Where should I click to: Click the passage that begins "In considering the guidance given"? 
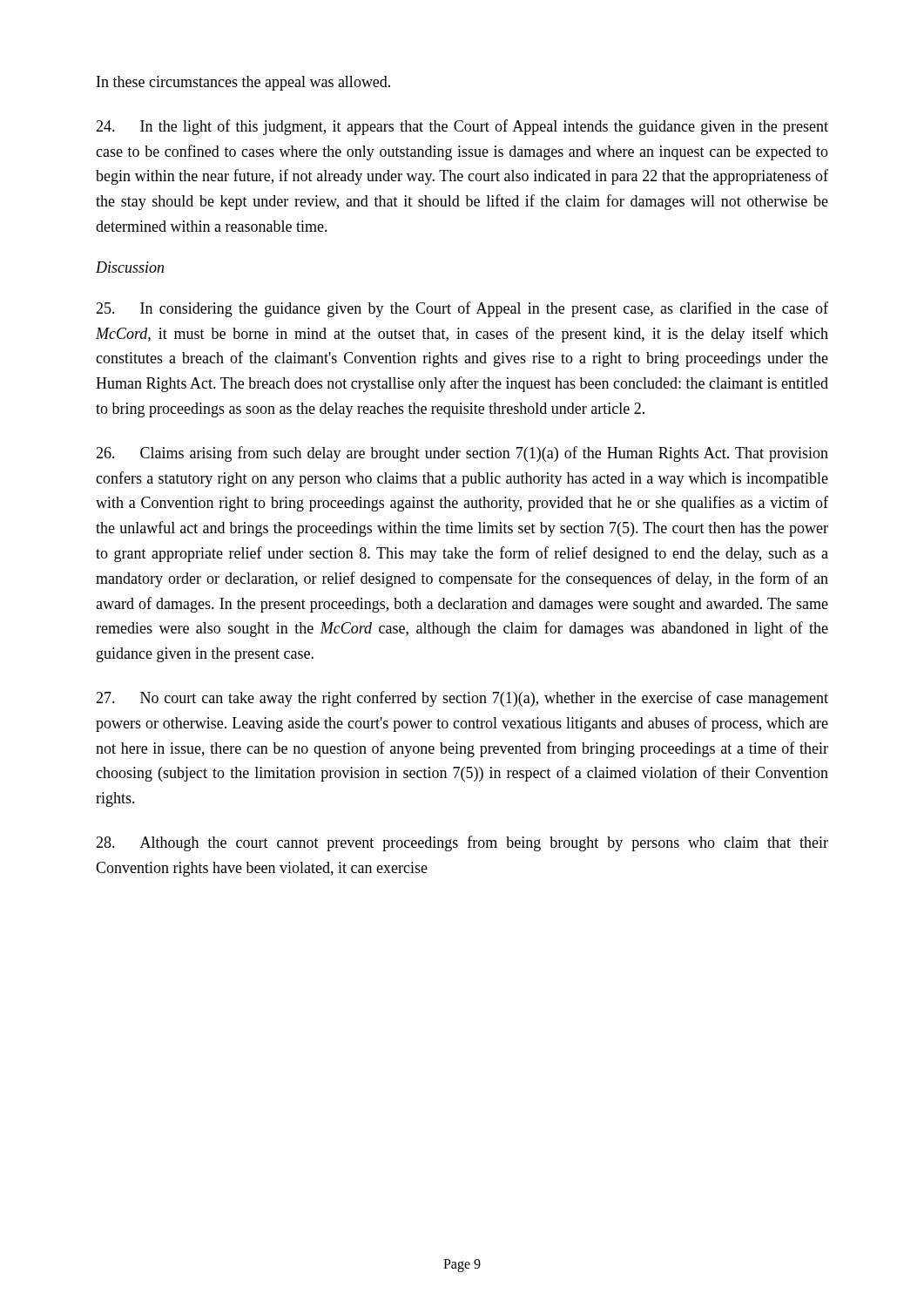pyautogui.click(x=462, y=359)
